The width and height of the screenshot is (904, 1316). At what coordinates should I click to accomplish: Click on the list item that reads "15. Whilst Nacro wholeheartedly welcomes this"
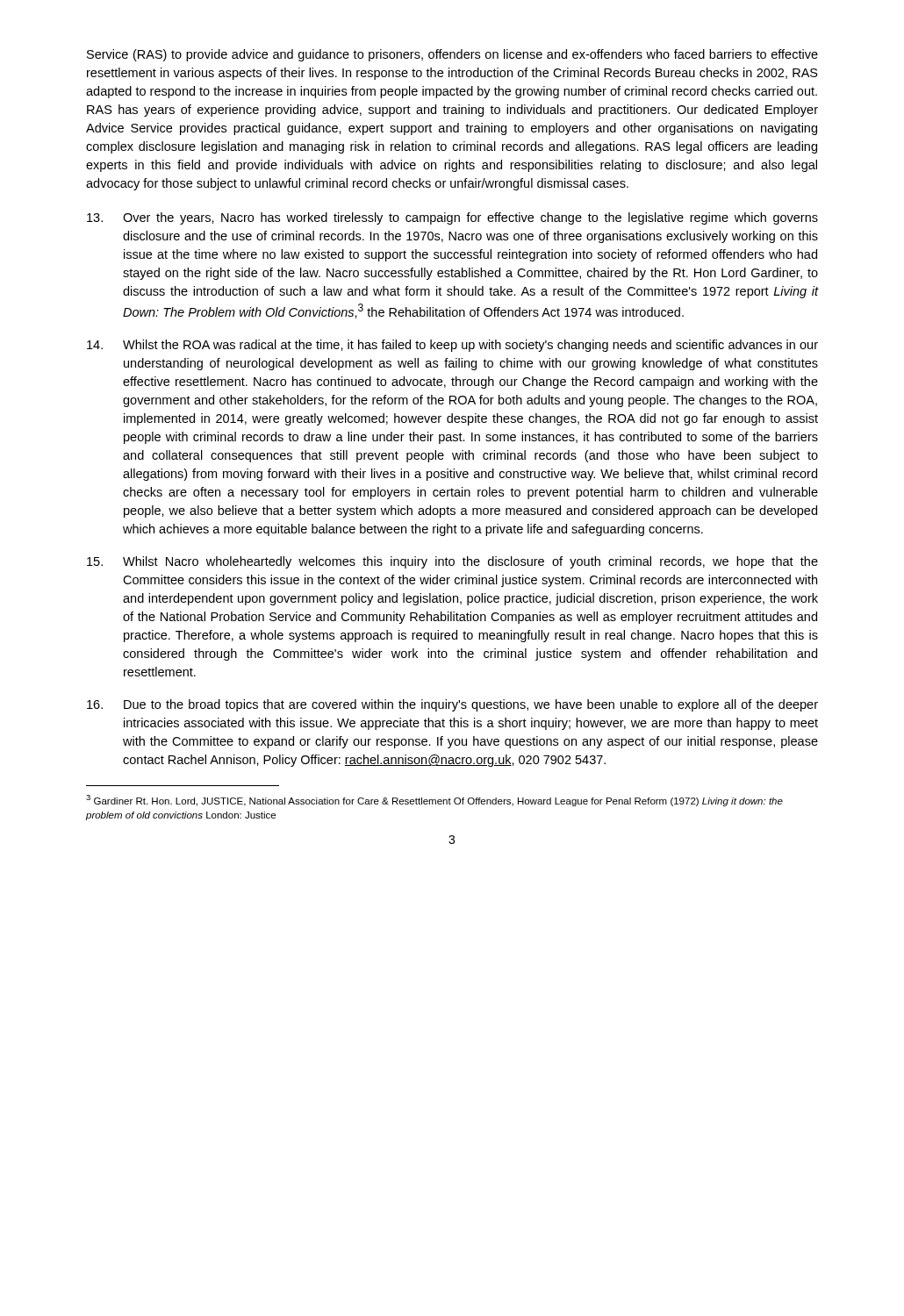[452, 617]
